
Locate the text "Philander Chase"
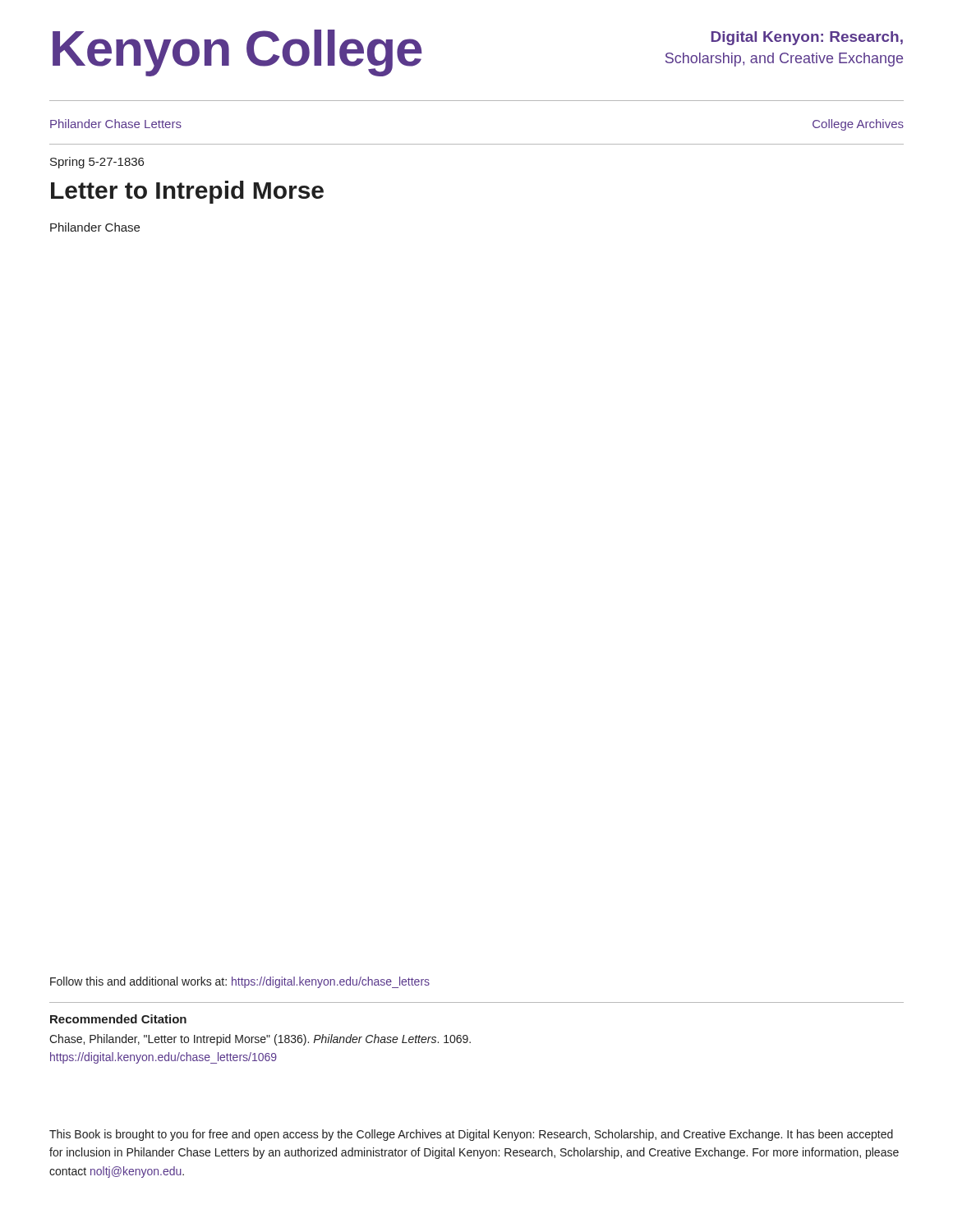pos(95,227)
